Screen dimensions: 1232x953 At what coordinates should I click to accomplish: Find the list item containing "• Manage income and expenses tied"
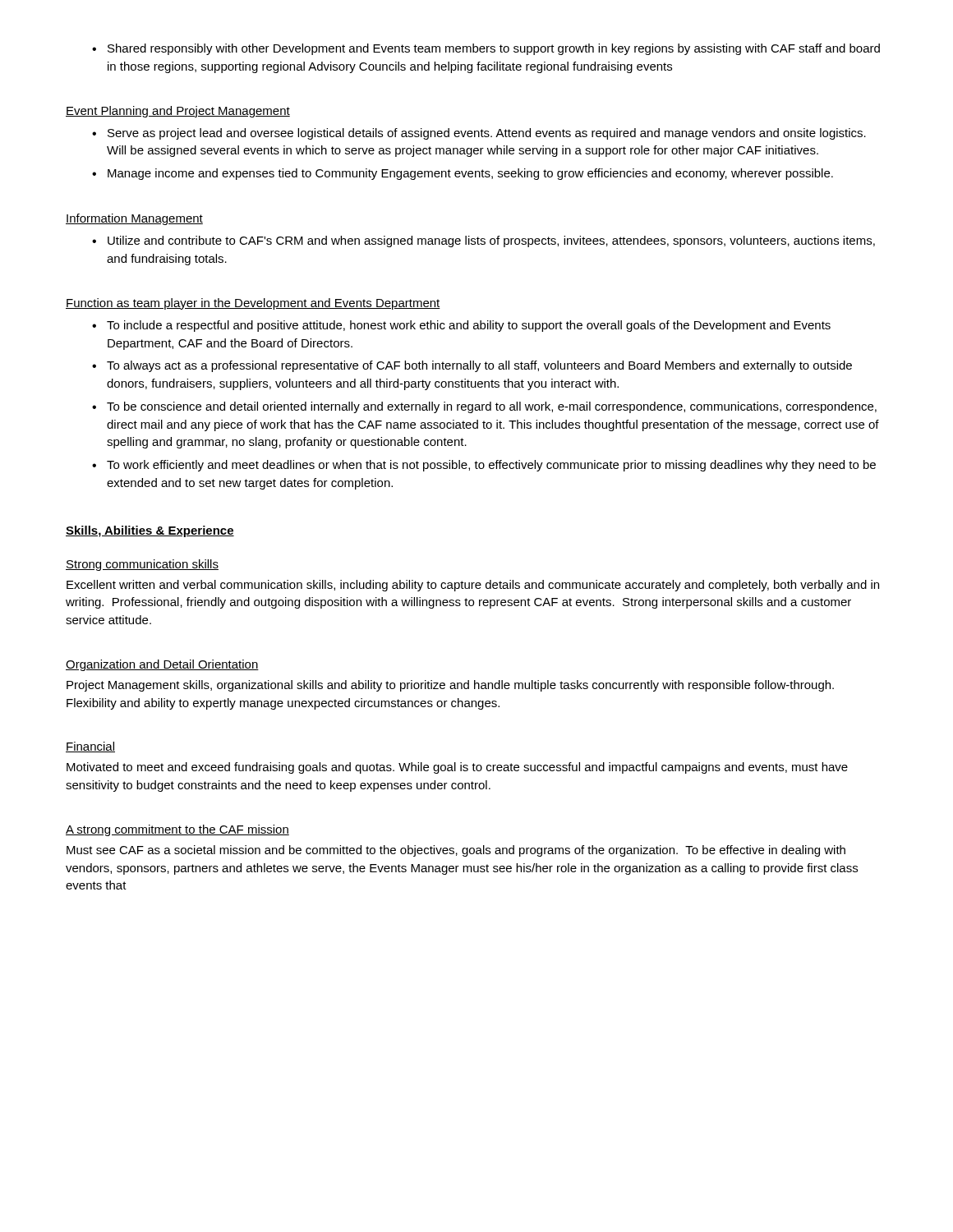point(463,174)
